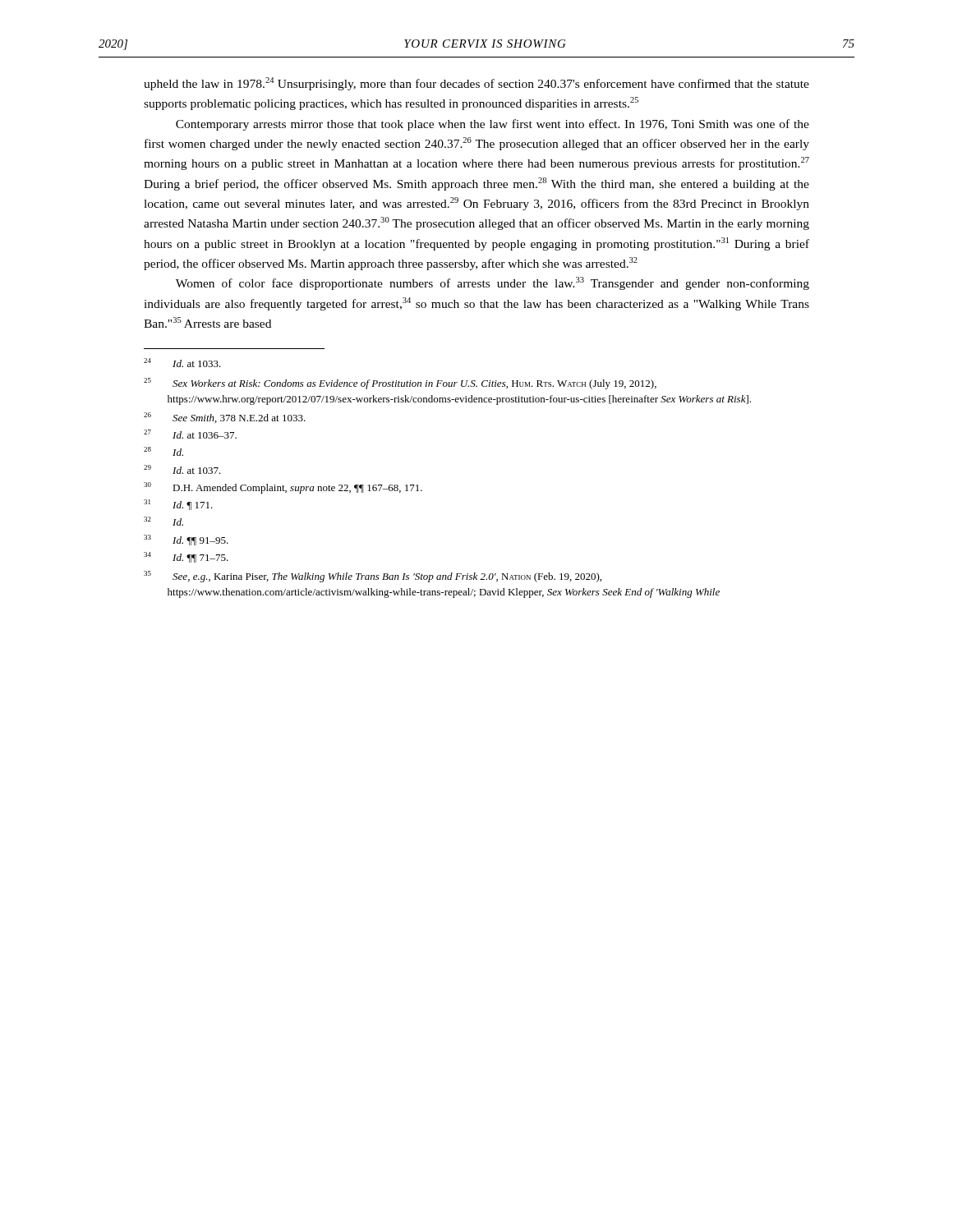
Task: Point to "34 Id. ¶¶ 71–75."
Action: [186, 557]
